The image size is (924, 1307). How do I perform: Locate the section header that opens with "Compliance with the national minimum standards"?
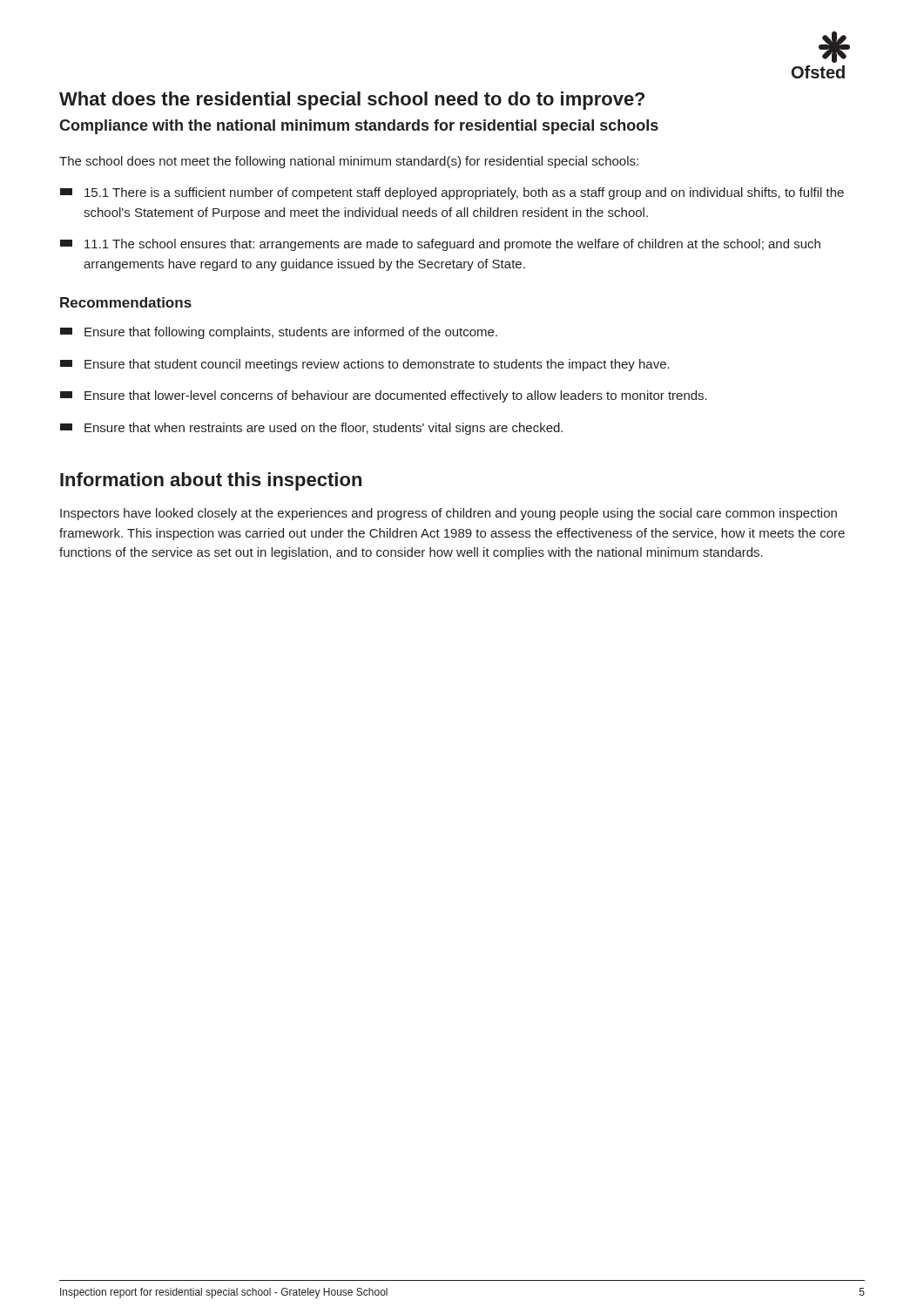click(359, 125)
